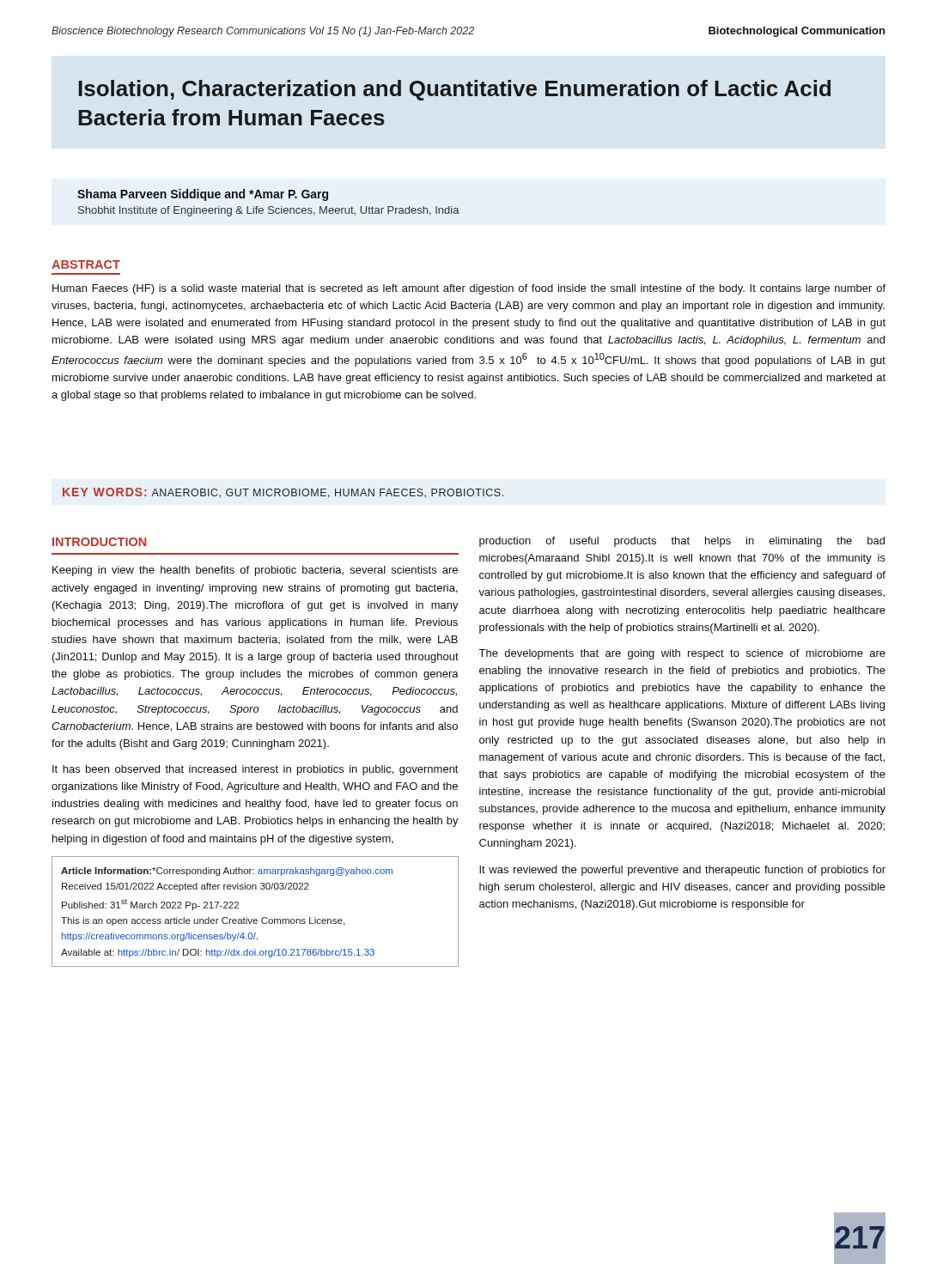Point to the block beginning "Shama Parveen Siddique and *Amar P. Garg Shobhit"

click(x=203, y=195)
